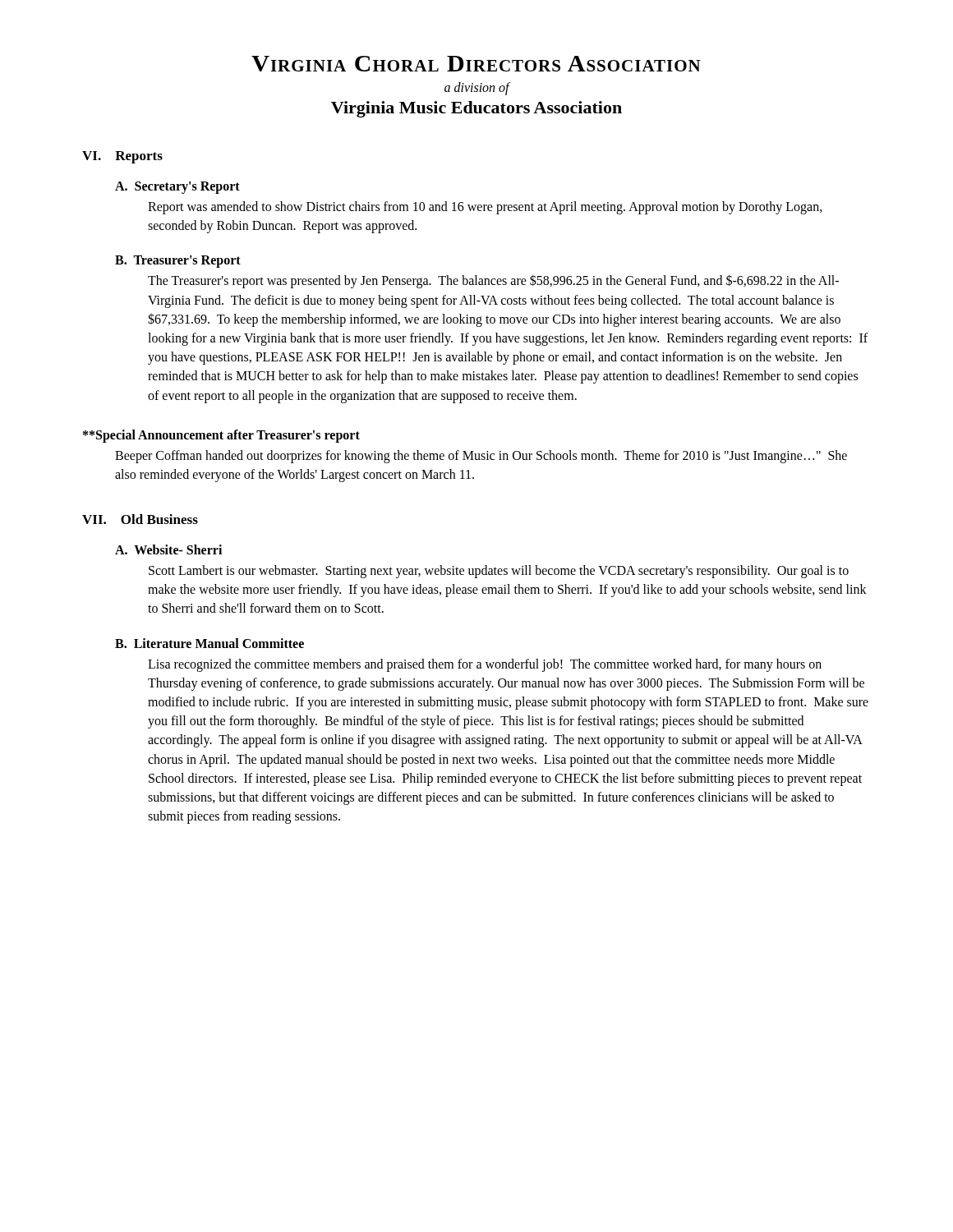Point to the region starting "VII. Old Business"
This screenshot has width=953, height=1232.
coord(140,520)
